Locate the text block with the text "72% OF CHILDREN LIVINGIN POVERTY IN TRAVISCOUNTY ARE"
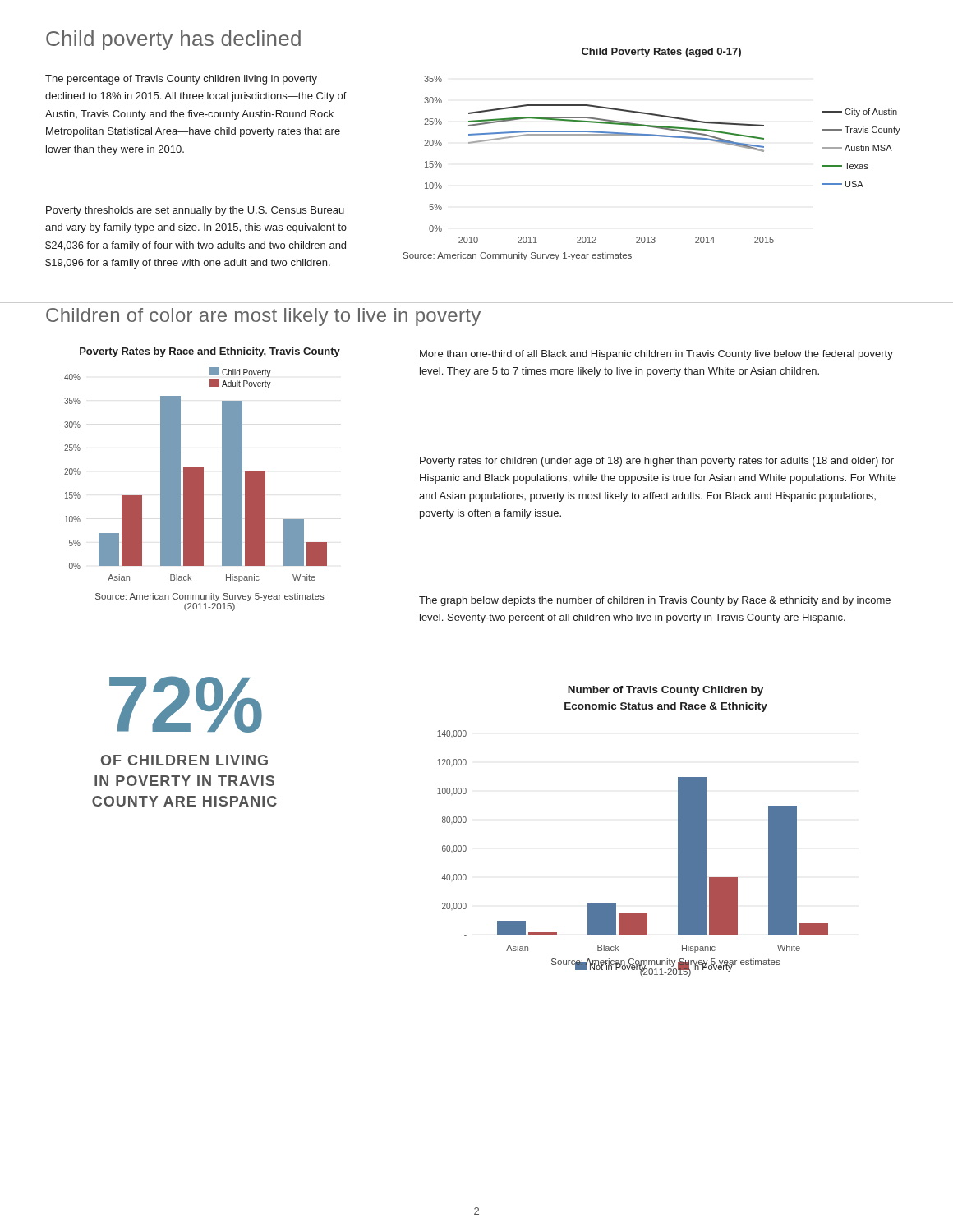 point(185,739)
